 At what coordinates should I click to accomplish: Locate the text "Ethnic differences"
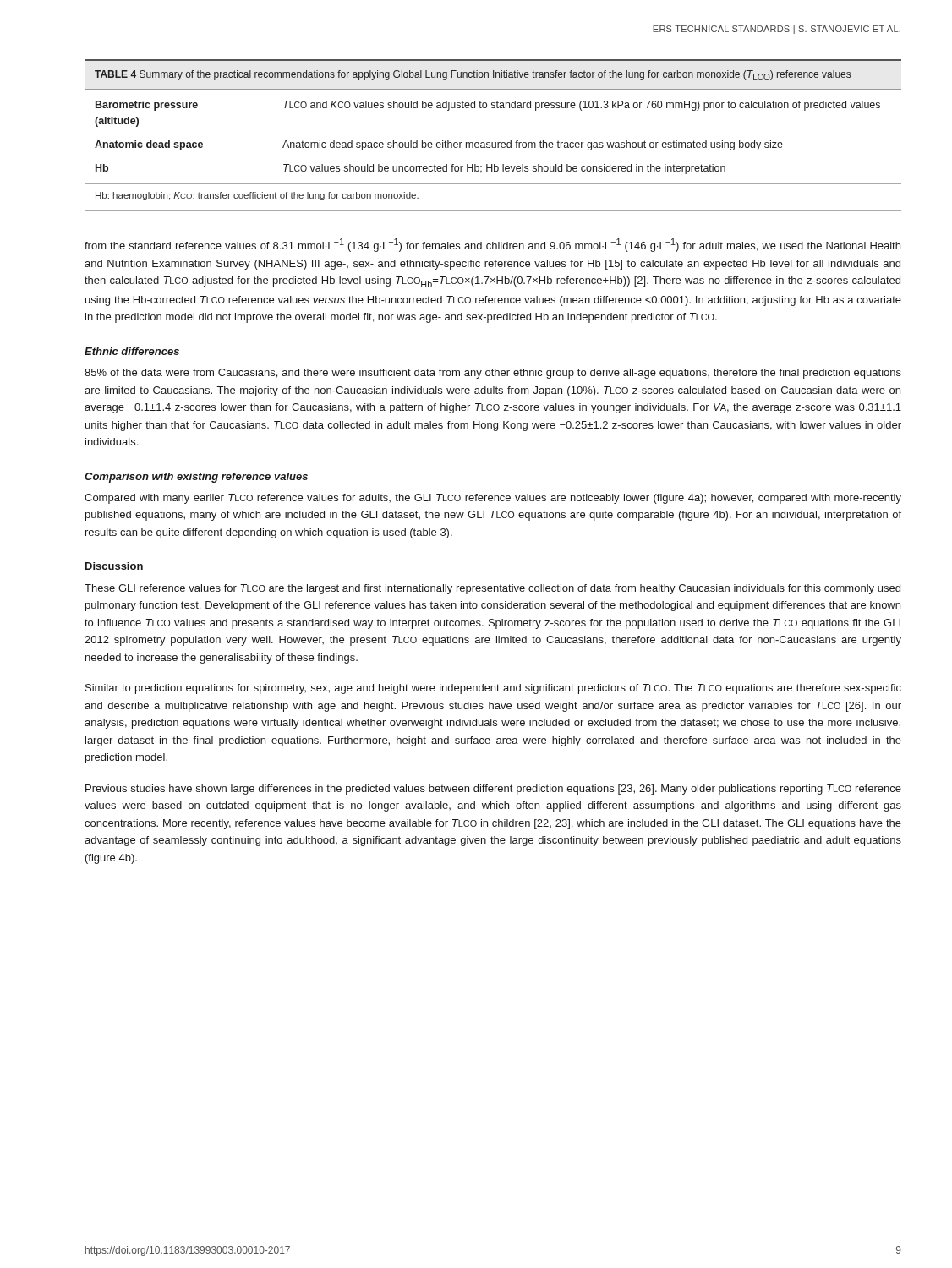(132, 351)
